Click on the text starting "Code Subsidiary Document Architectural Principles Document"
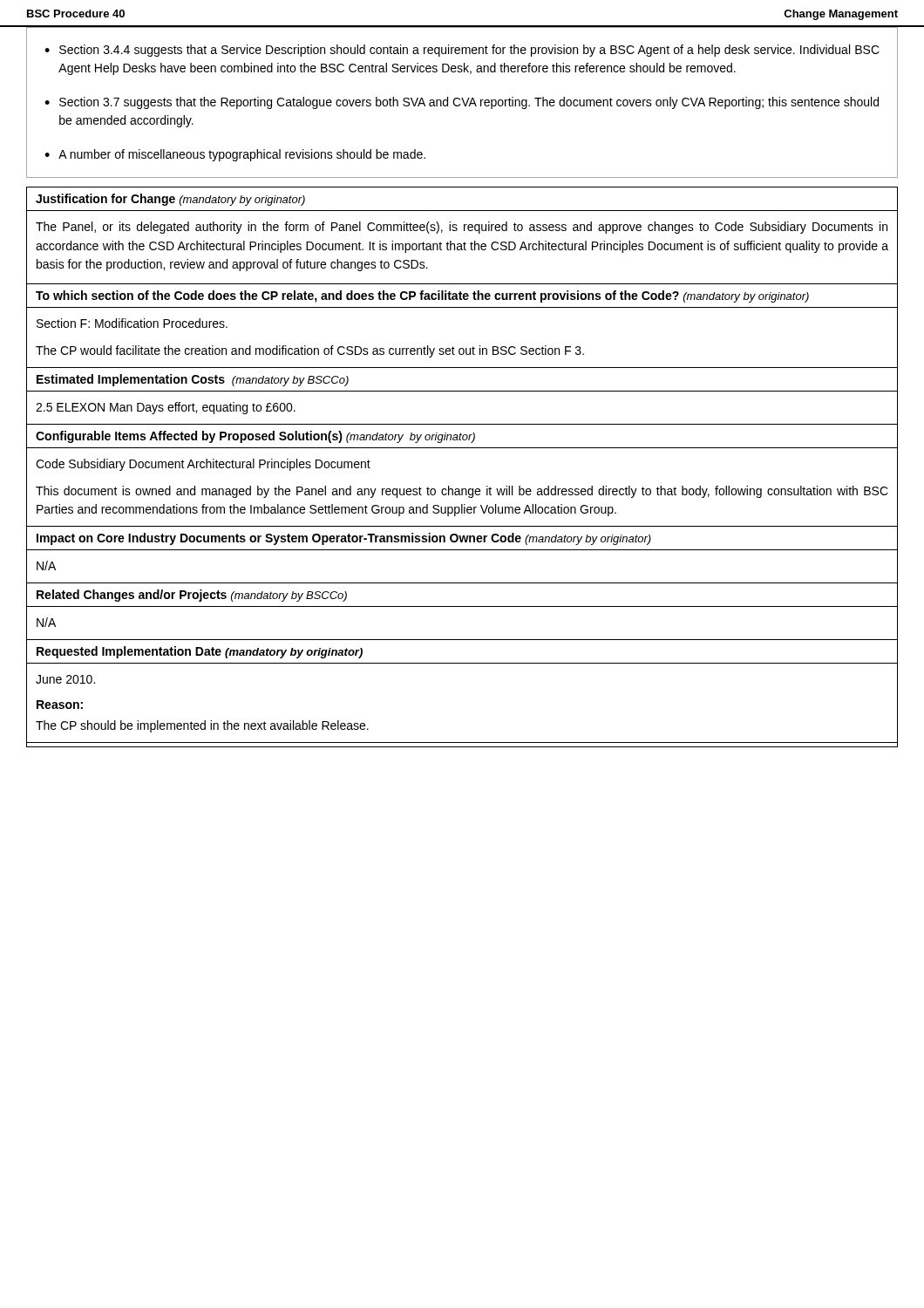The width and height of the screenshot is (924, 1308). point(203,464)
